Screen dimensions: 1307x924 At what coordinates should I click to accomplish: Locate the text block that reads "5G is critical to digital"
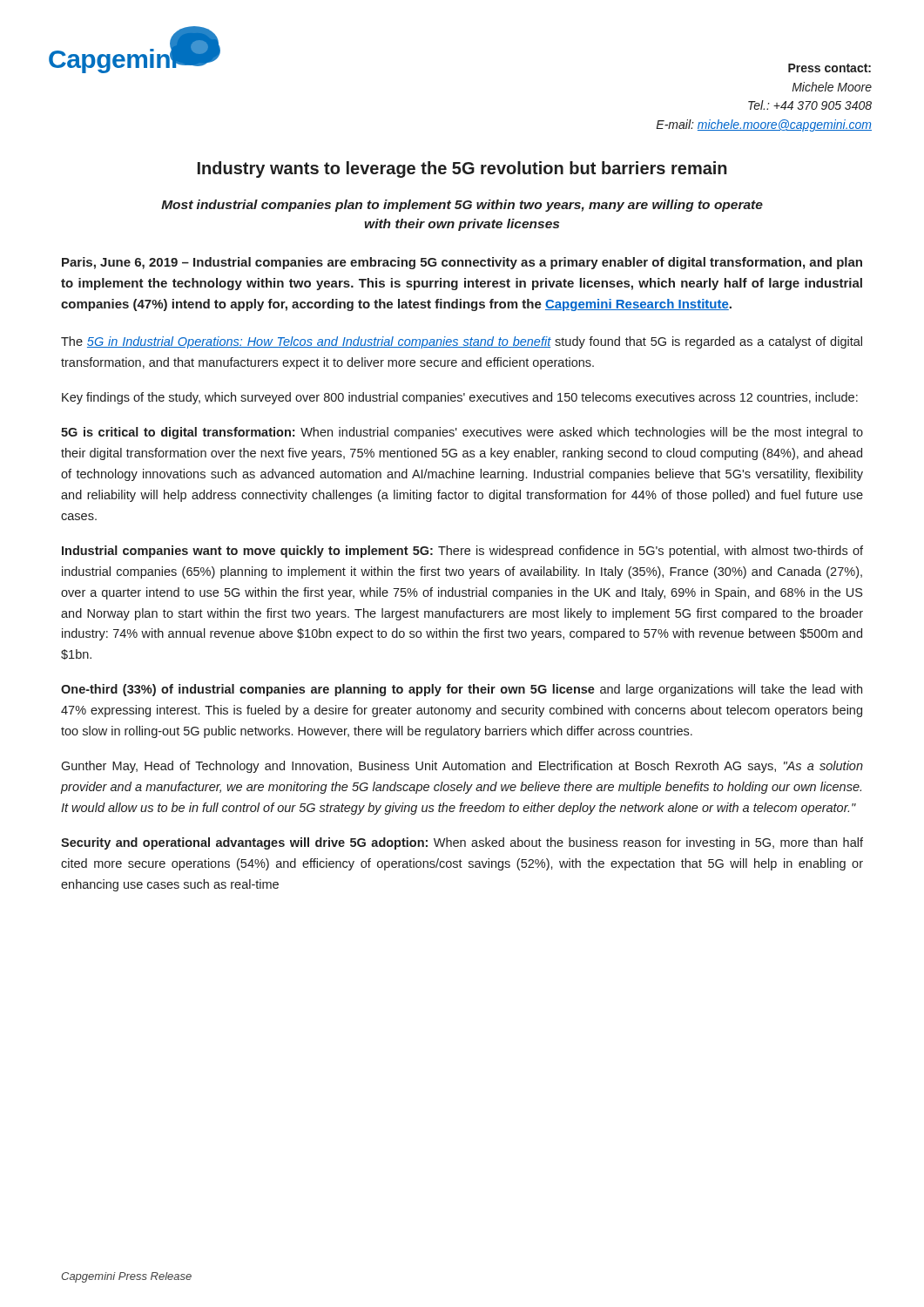[462, 474]
